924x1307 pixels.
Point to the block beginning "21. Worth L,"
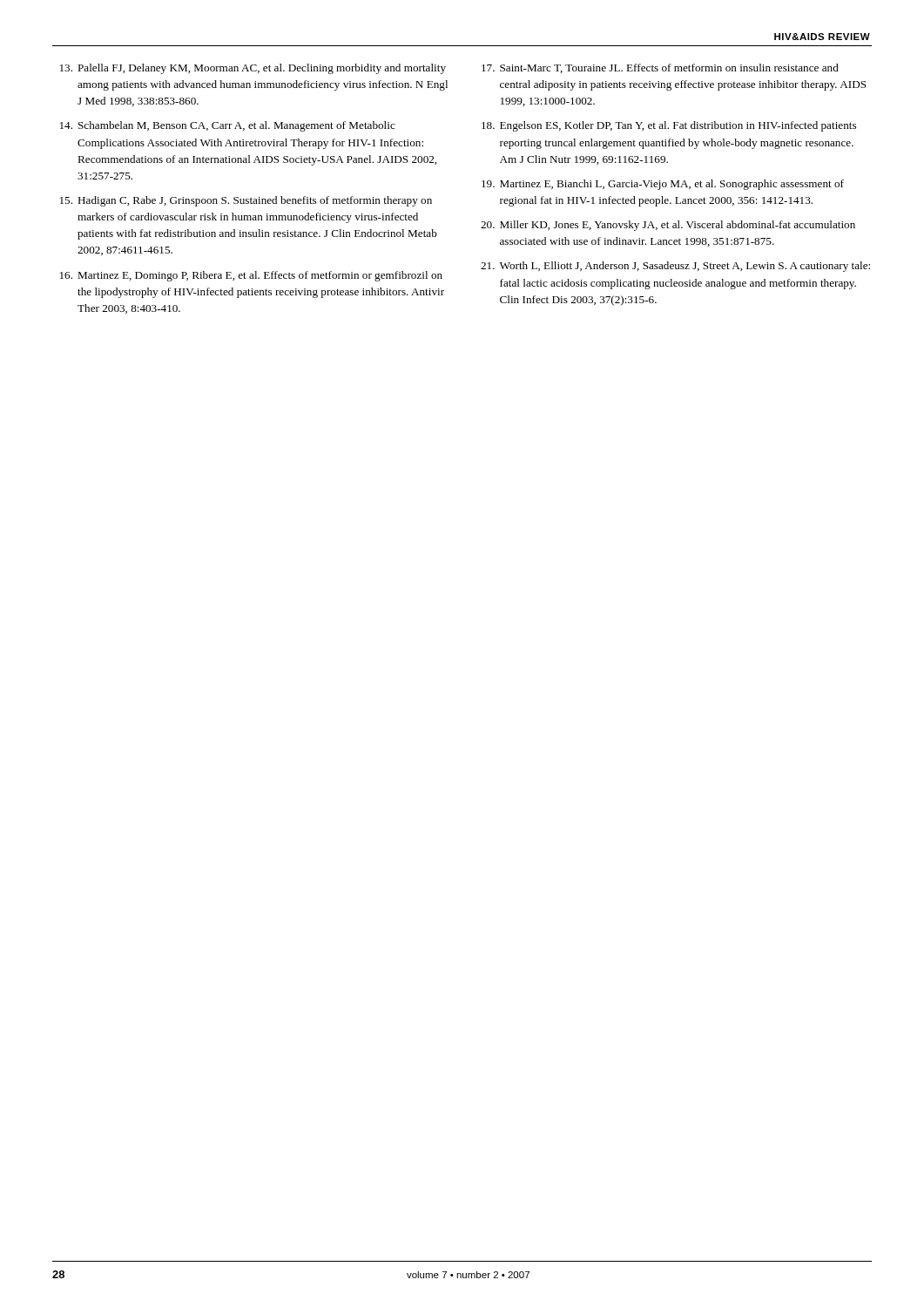(x=673, y=282)
